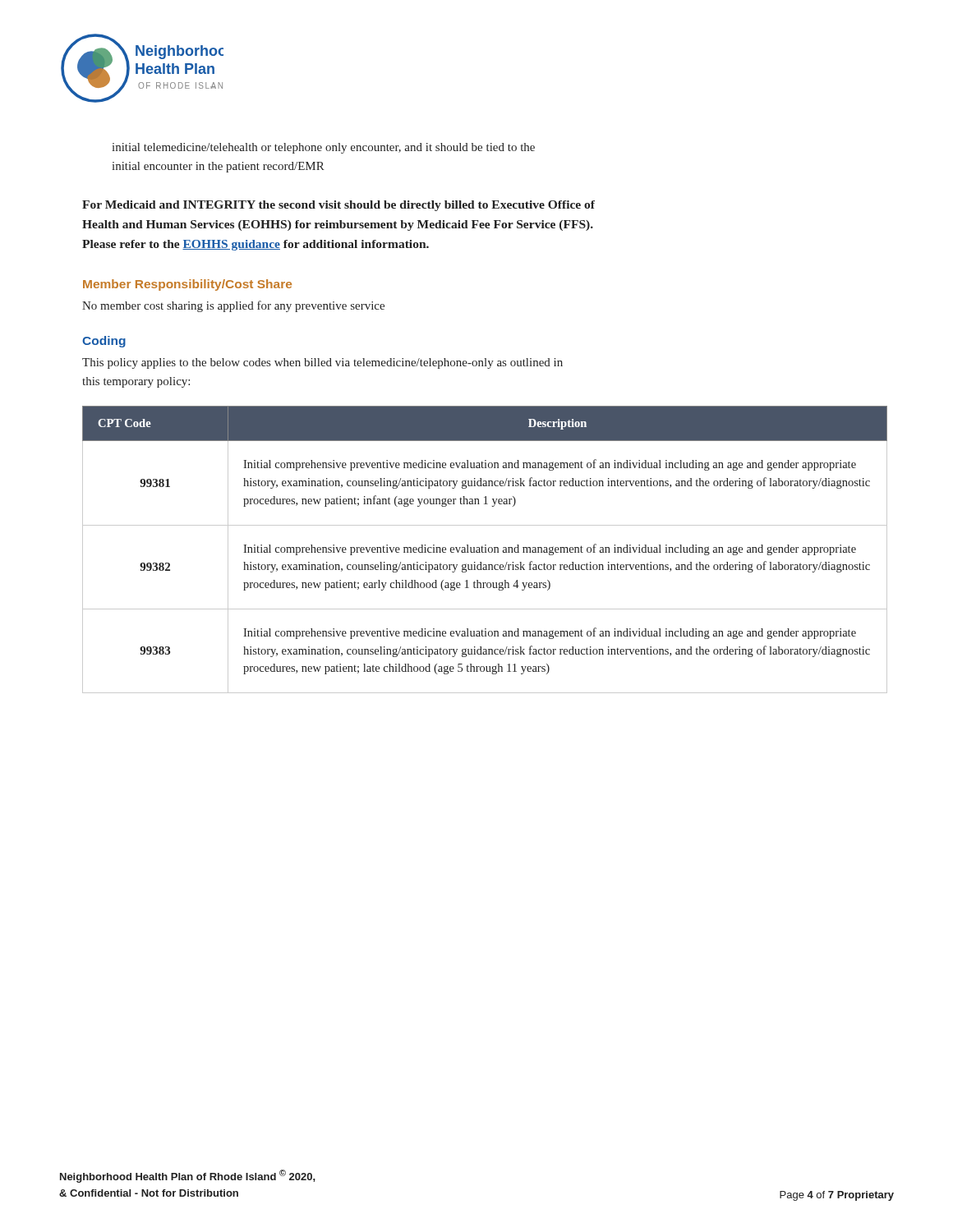The image size is (953, 1232).
Task: Point to the block starting "No member cost sharing is applied for"
Action: tap(234, 305)
